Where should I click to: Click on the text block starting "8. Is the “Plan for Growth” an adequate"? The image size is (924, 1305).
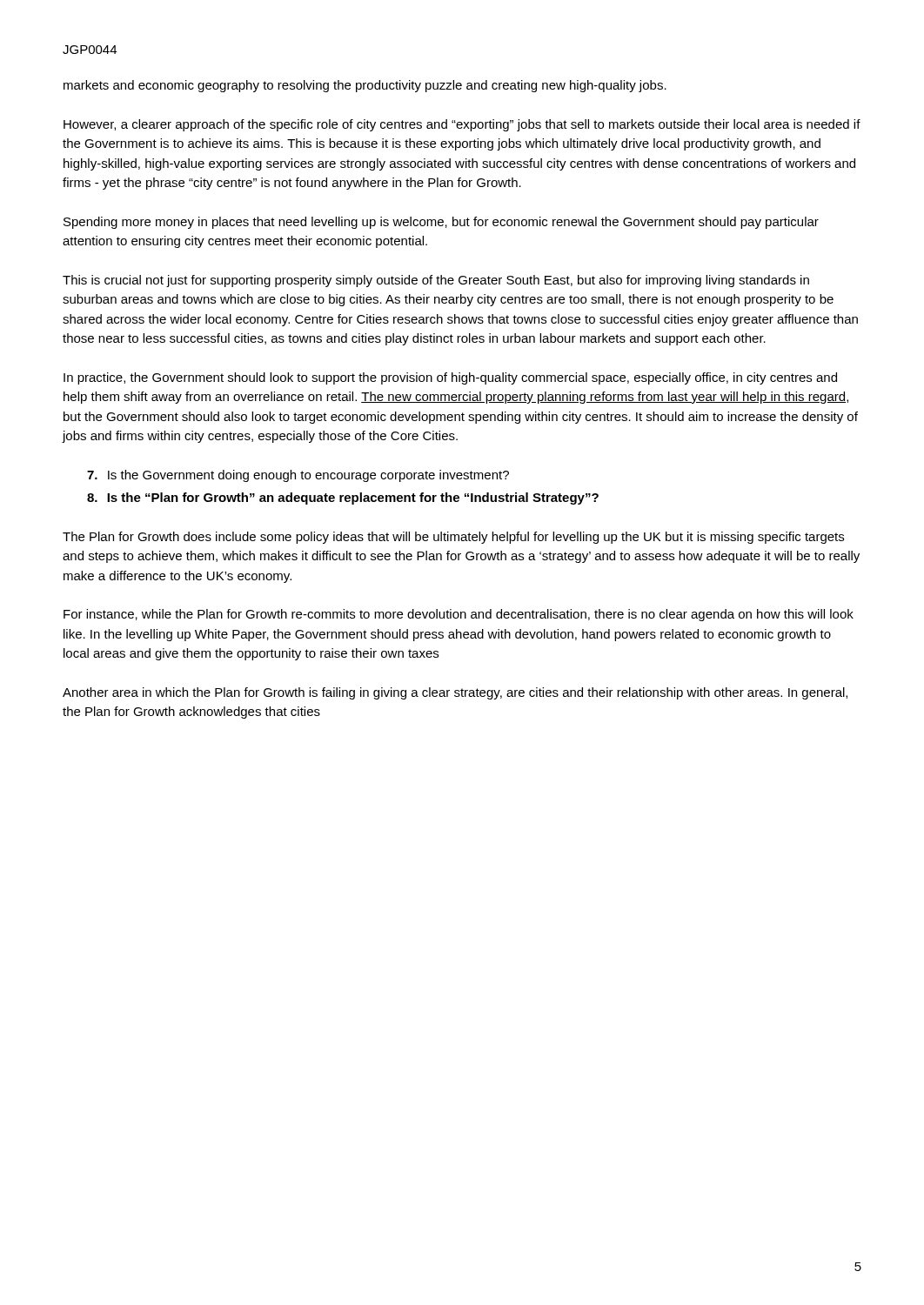click(x=343, y=498)
